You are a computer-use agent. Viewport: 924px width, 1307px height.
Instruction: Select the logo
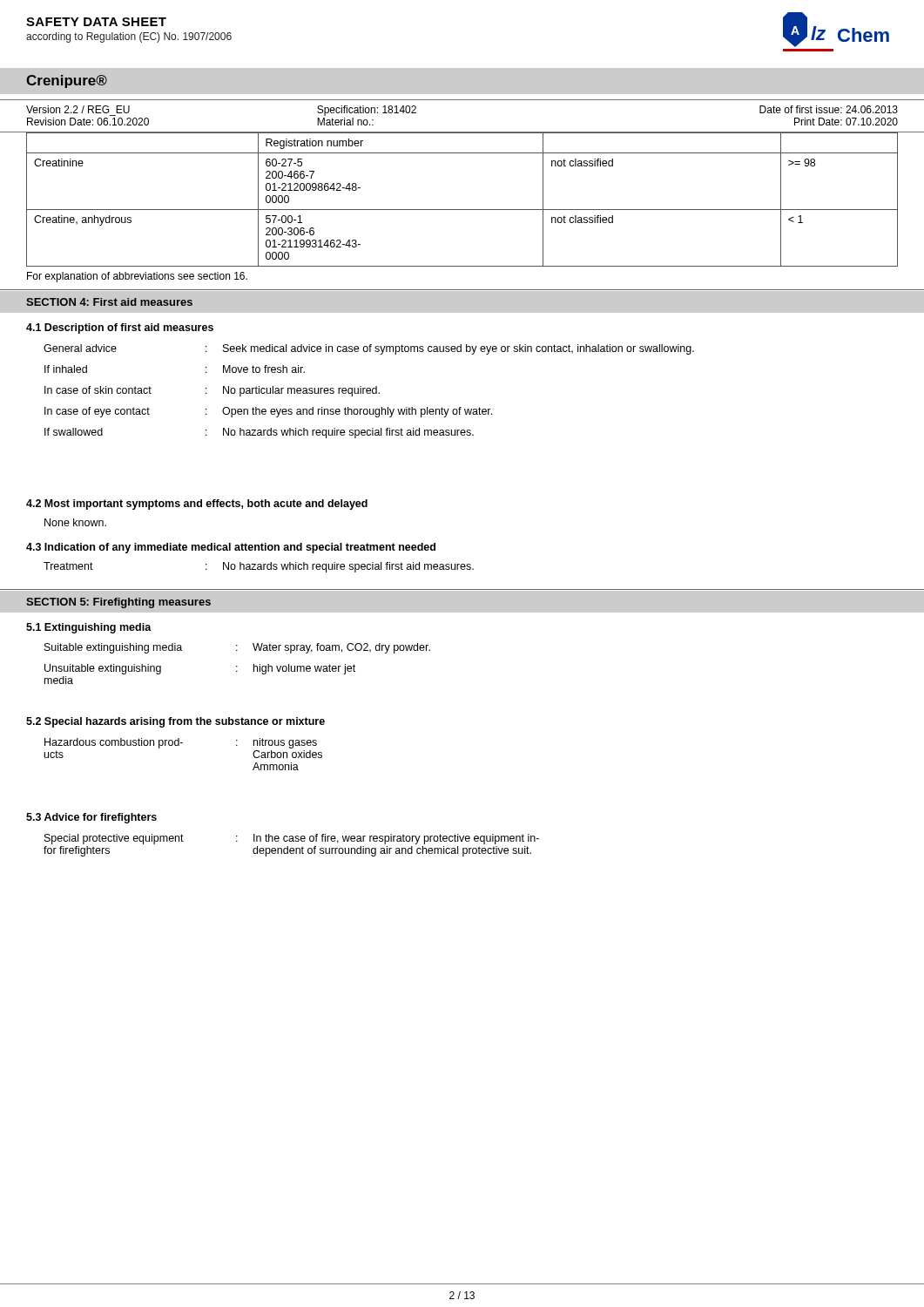tap(839, 33)
